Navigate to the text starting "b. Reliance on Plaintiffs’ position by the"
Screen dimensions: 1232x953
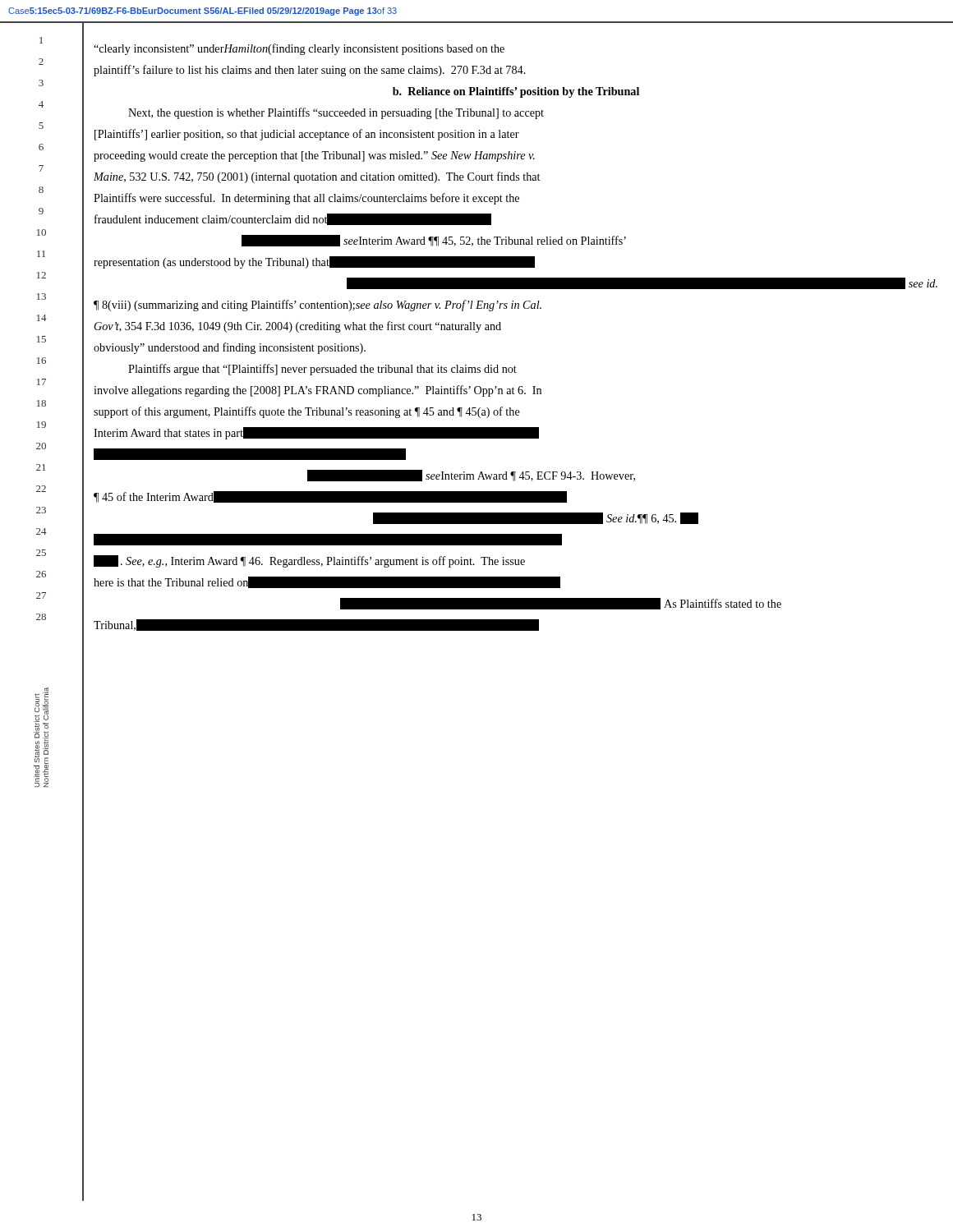click(516, 91)
